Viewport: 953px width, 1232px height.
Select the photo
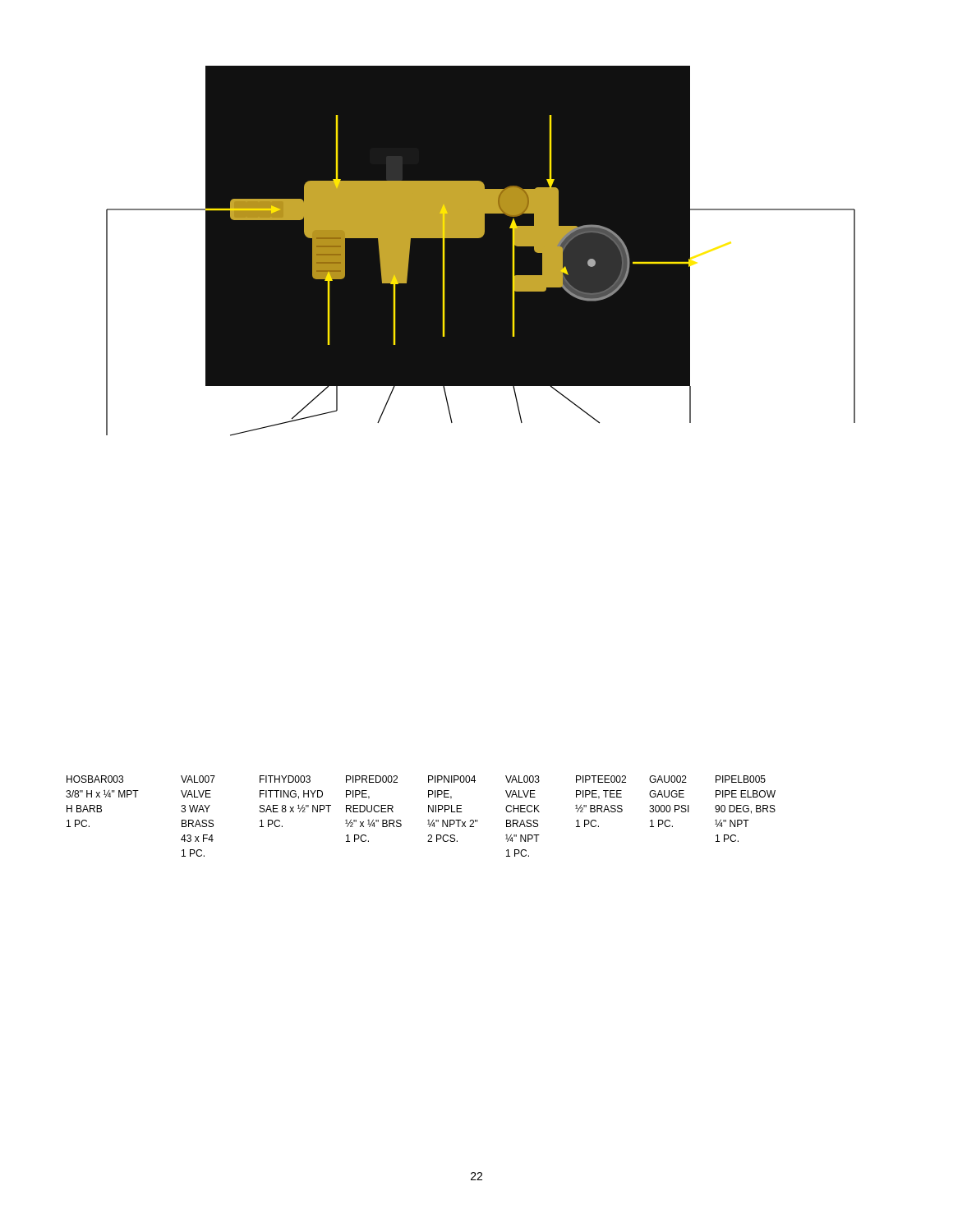[x=476, y=353]
